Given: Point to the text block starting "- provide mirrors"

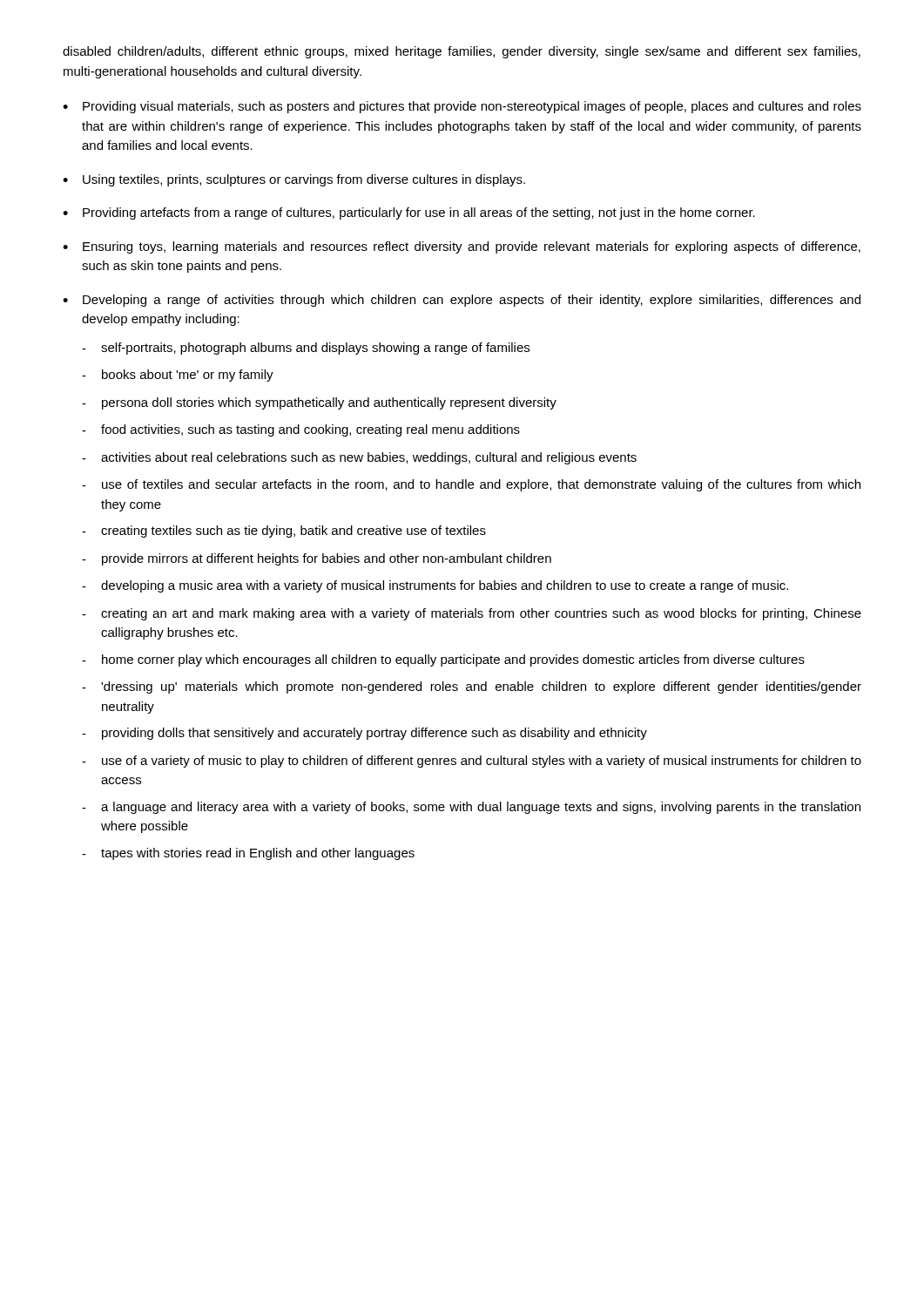Looking at the screenshot, I should pos(472,559).
